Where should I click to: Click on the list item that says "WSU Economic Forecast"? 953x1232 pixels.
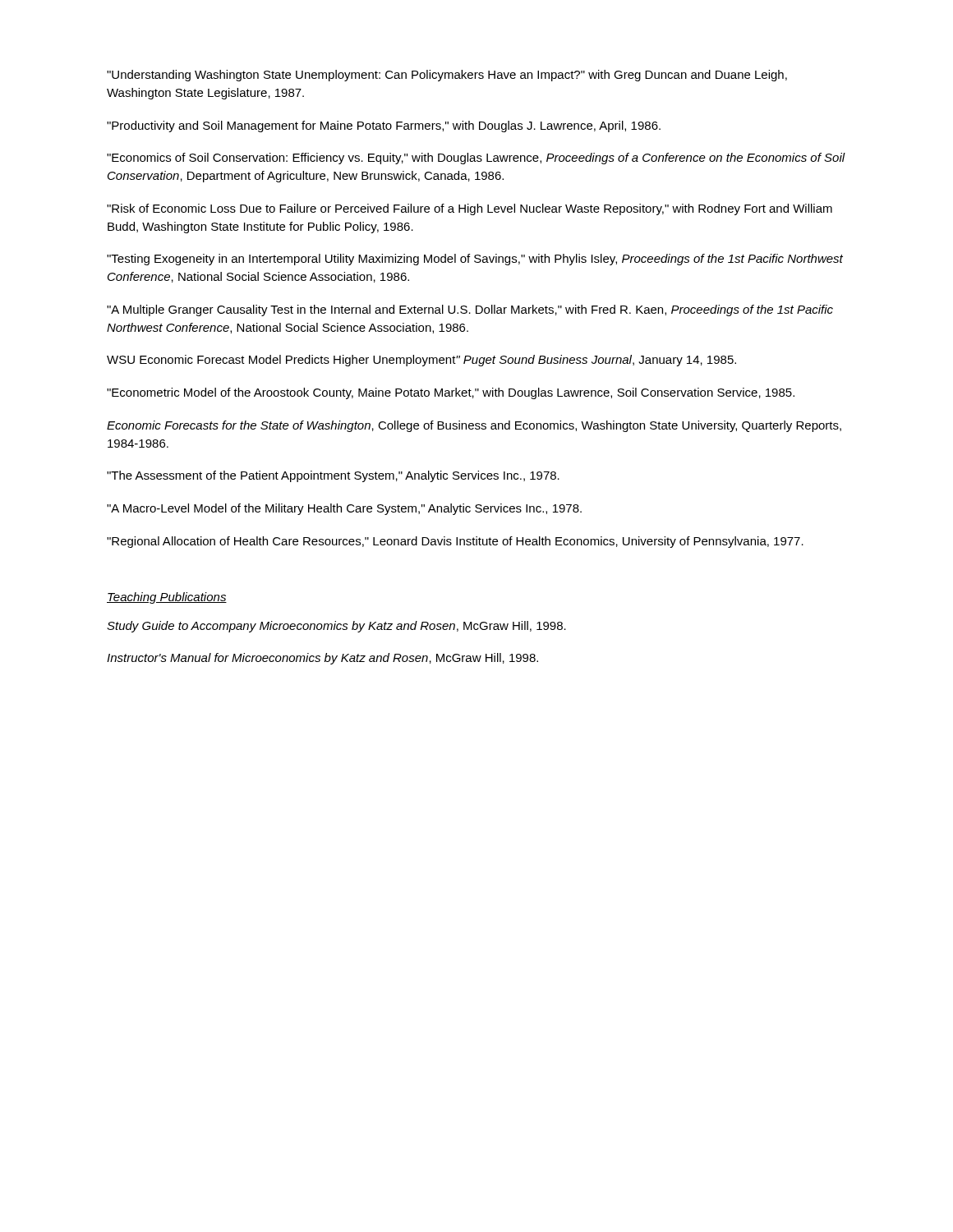(422, 360)
